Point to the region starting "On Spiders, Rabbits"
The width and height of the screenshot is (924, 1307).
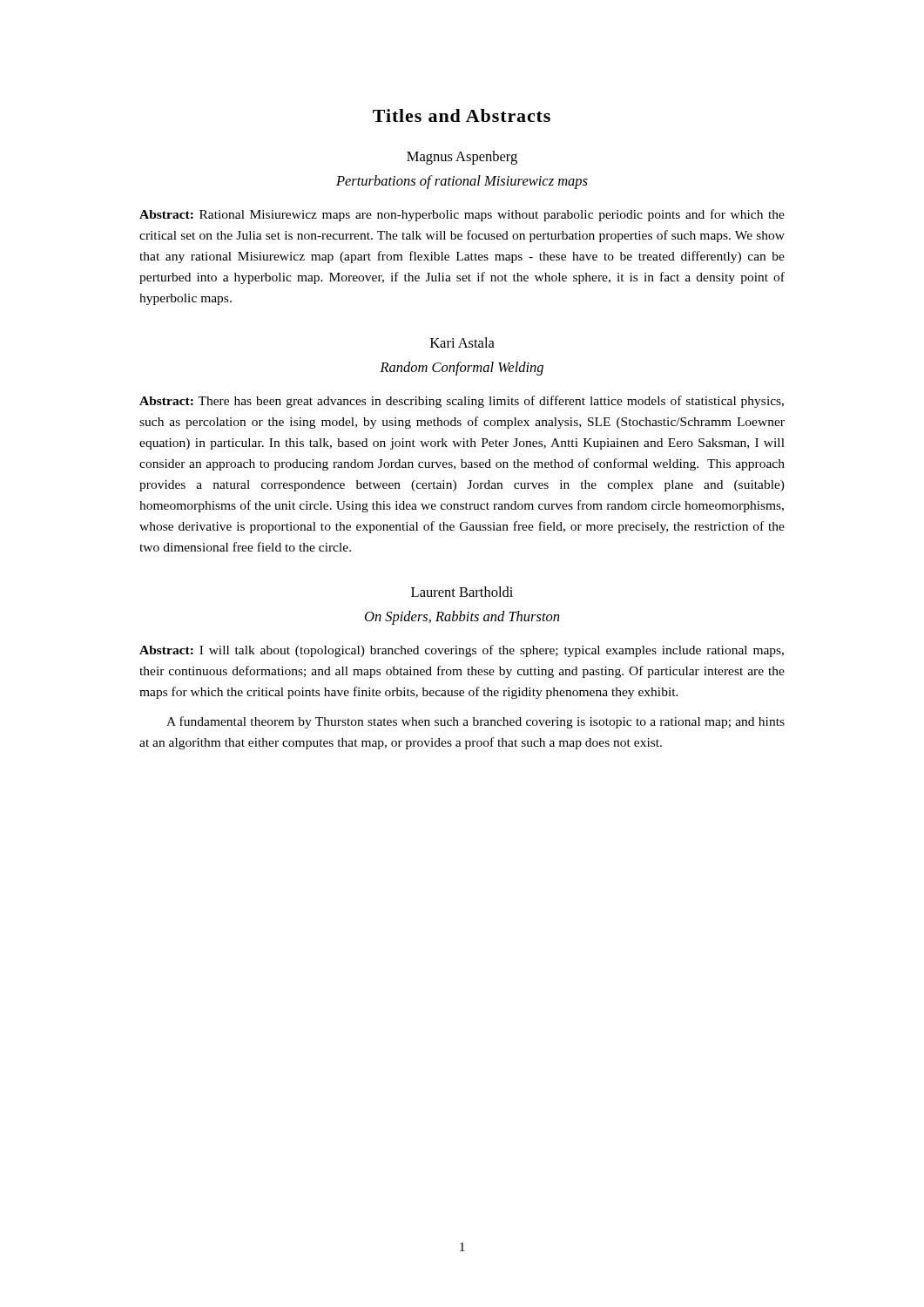point(462,617)
